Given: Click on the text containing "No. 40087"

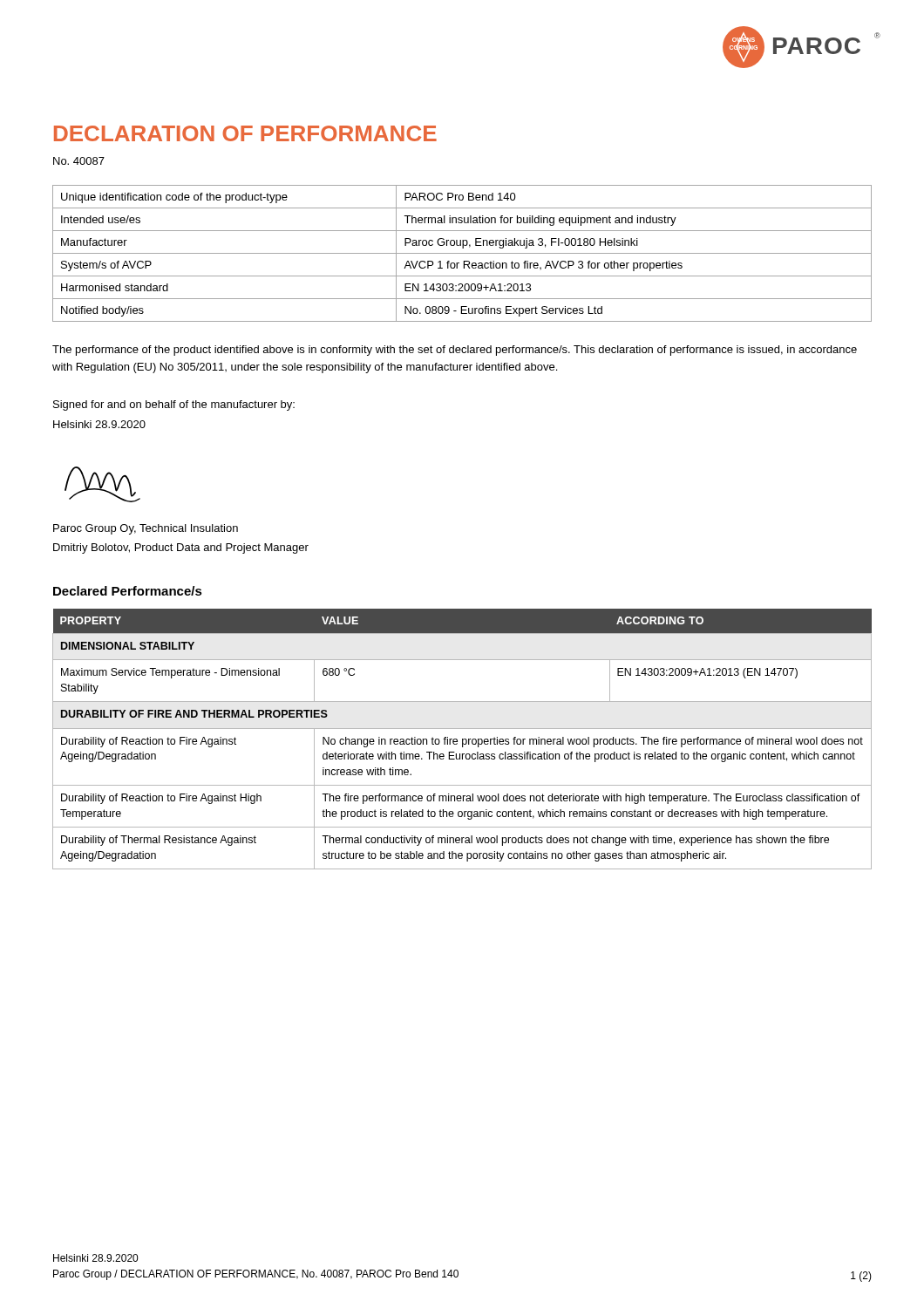Looking at the screenshot, I should tap(78, 161).
